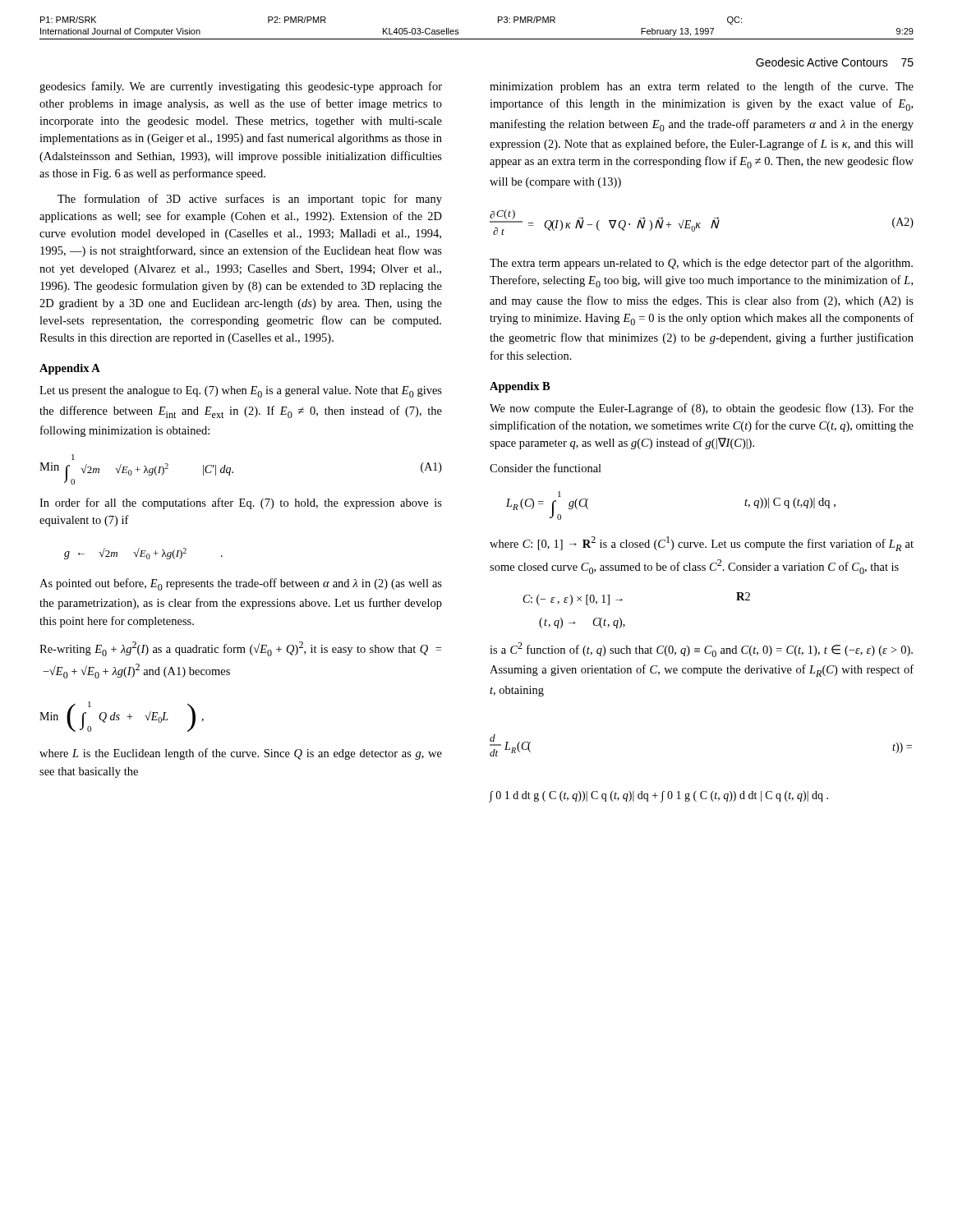The image size is (953, 1232).
Task: Select the section header that says "Appendix B"
Action: (x=520, y=386)
